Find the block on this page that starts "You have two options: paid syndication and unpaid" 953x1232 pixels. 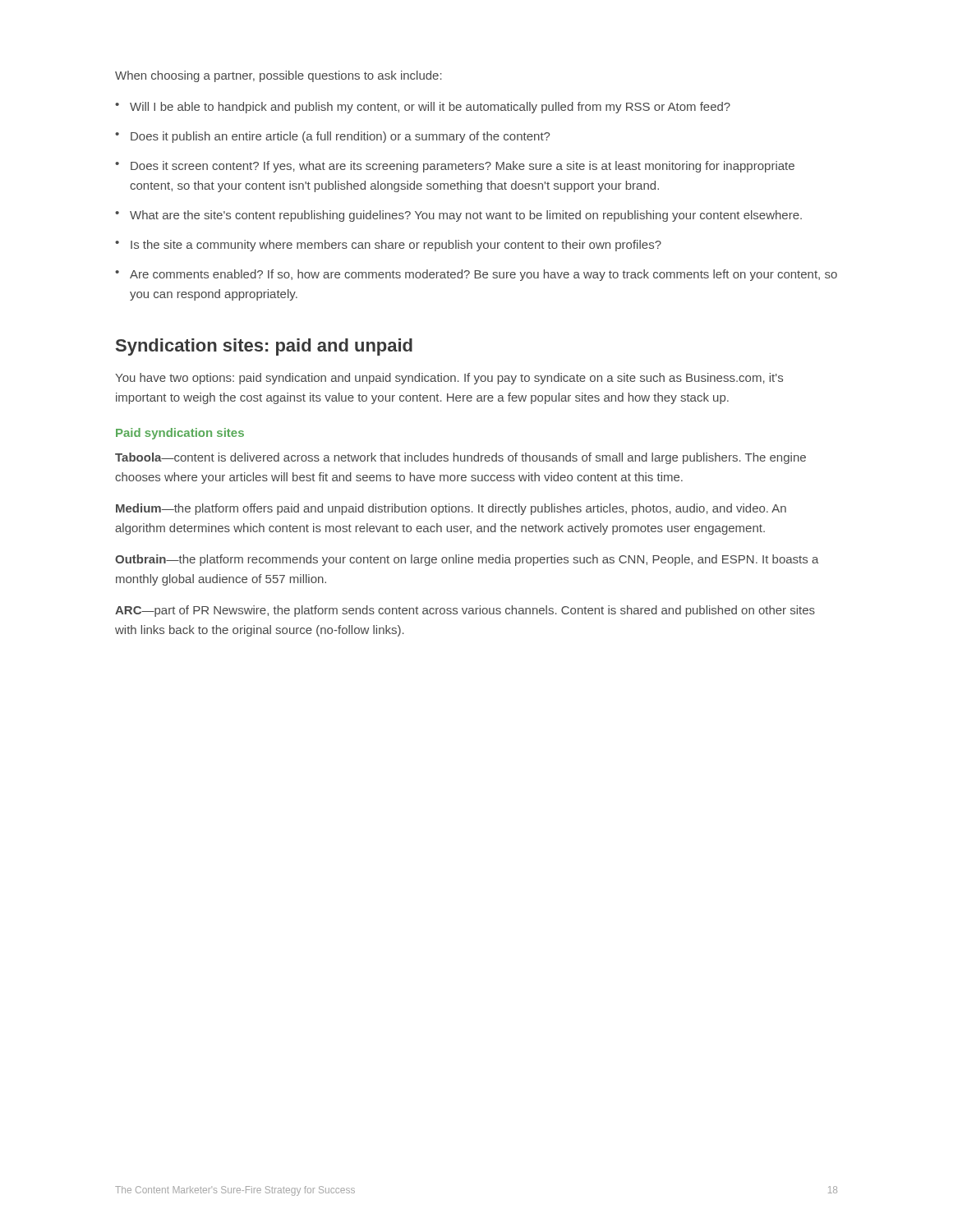pyautogui.click(x=449, y=387)
